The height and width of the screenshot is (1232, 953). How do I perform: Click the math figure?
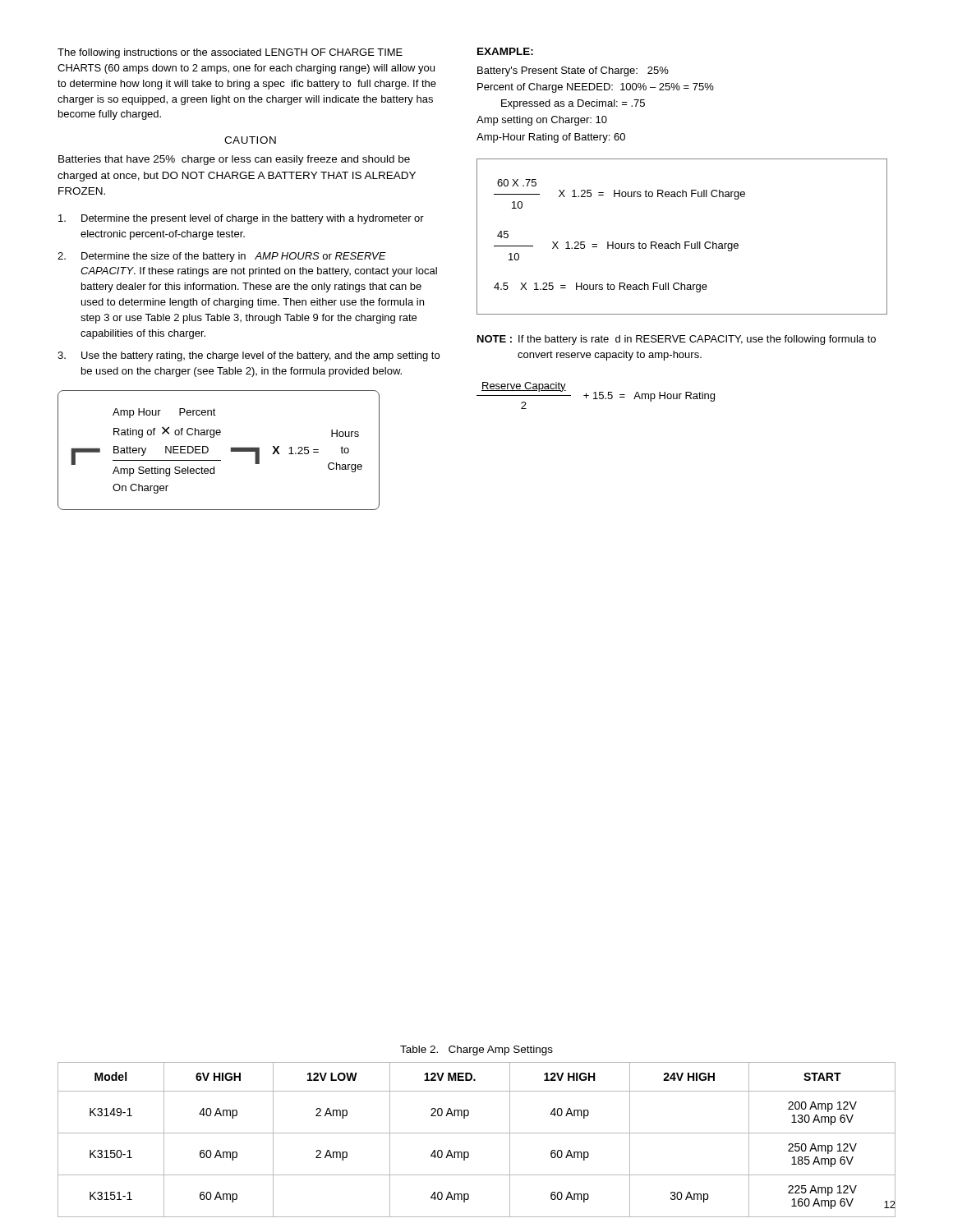click(x=682, y=236)
